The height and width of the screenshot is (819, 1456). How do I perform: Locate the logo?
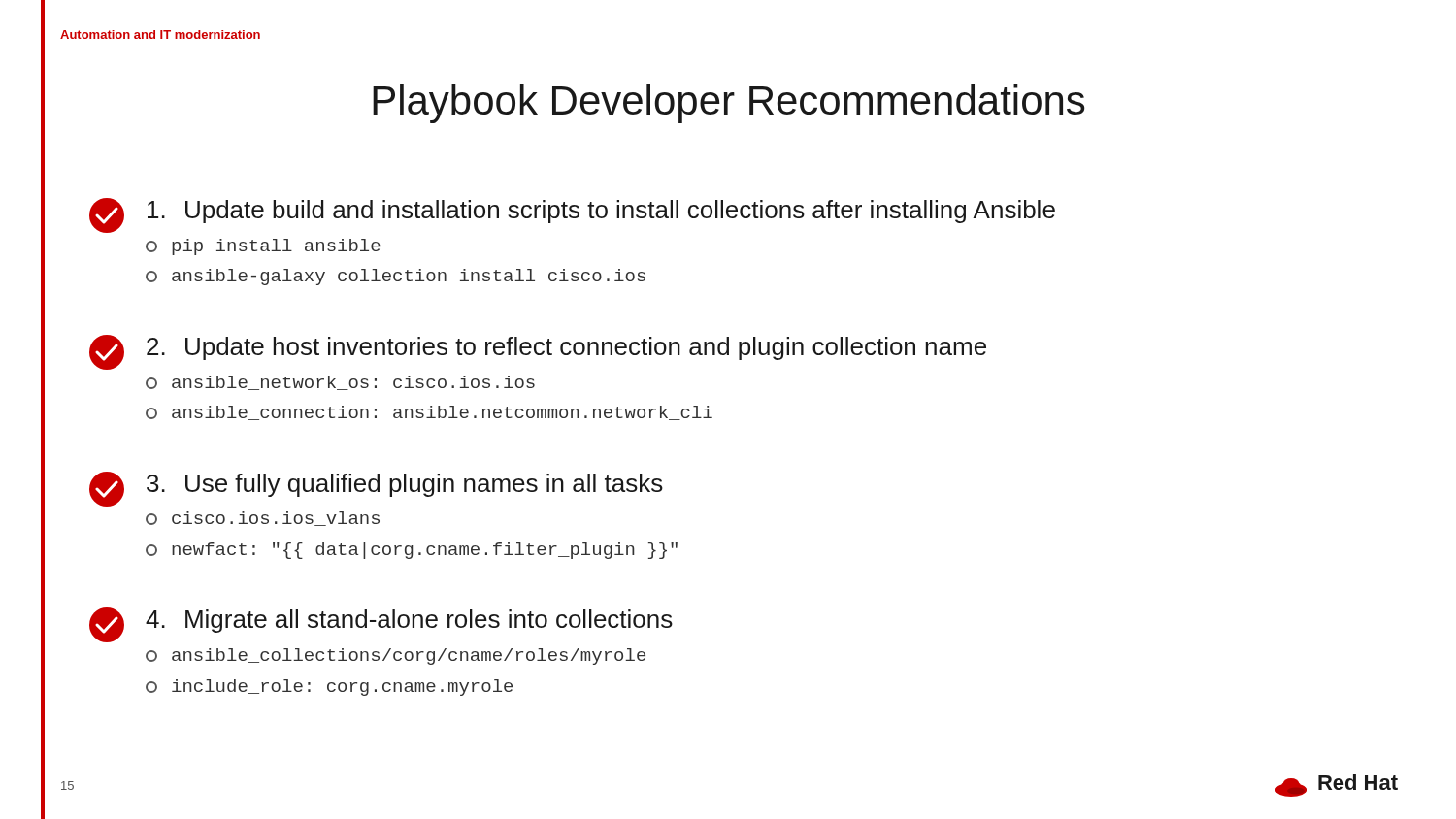coord(1335,783)
